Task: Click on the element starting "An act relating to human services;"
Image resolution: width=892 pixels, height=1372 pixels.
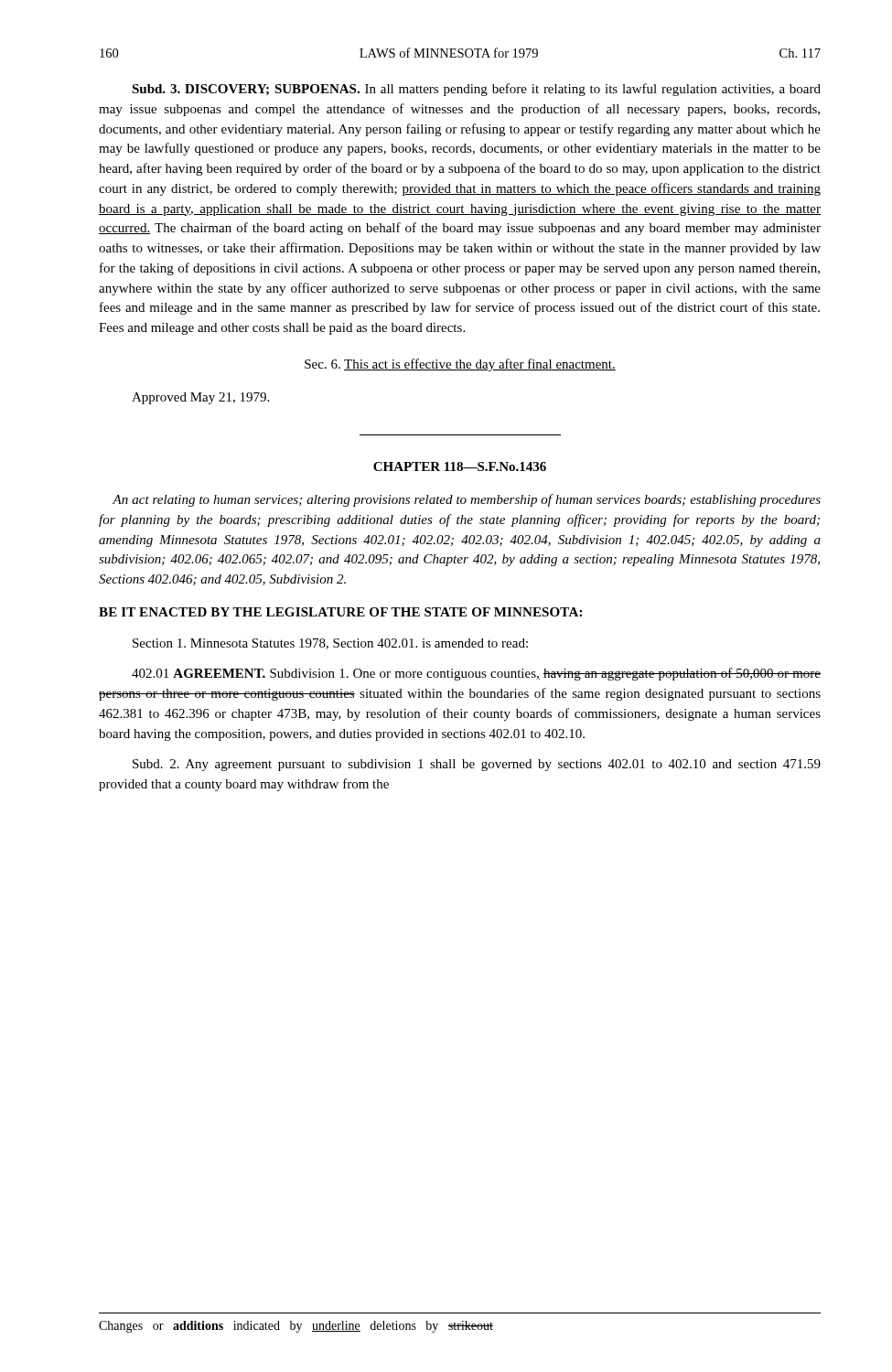Action: (x=460, y=539)
